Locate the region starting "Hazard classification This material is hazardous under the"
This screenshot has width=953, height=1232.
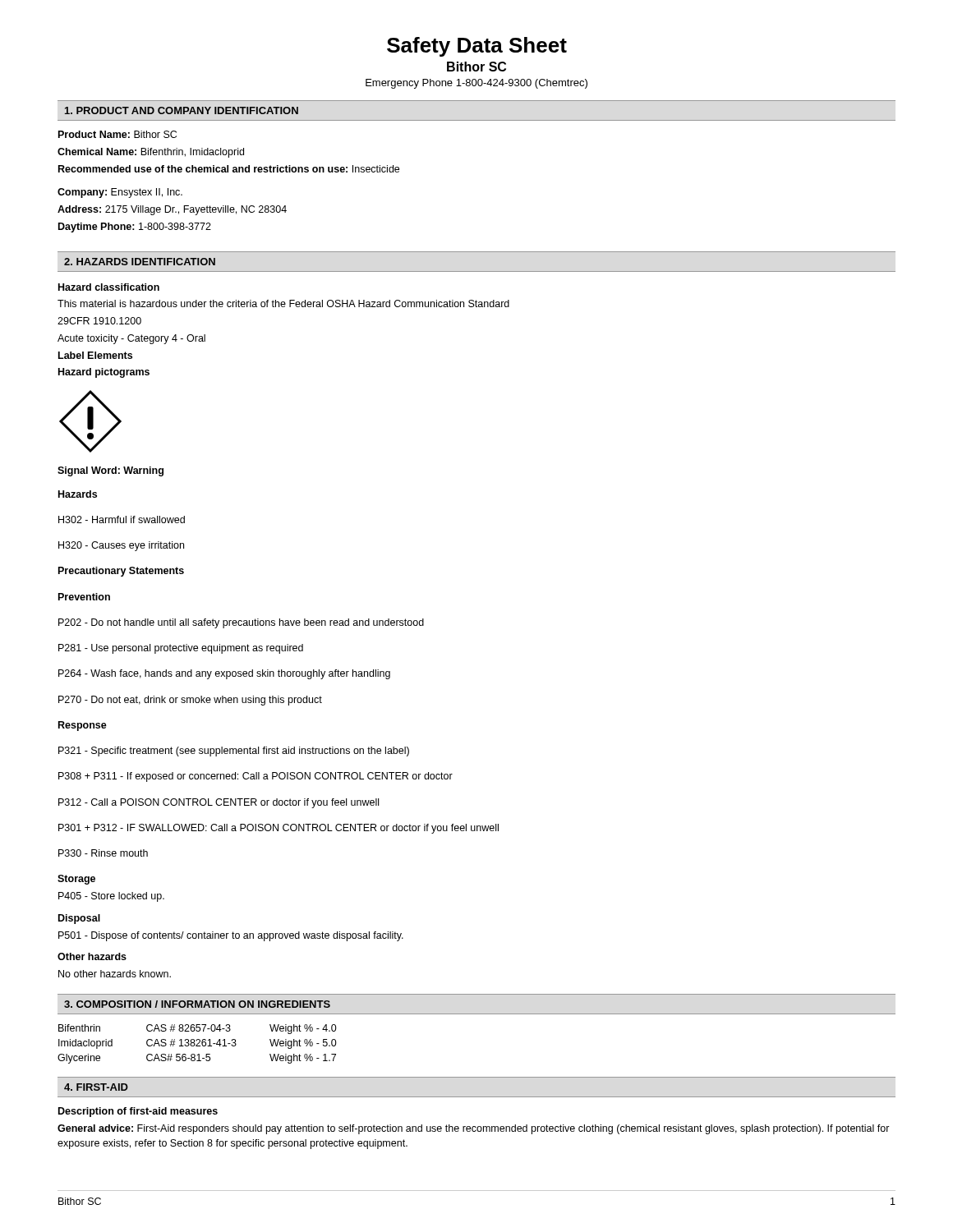coord(109,287)
